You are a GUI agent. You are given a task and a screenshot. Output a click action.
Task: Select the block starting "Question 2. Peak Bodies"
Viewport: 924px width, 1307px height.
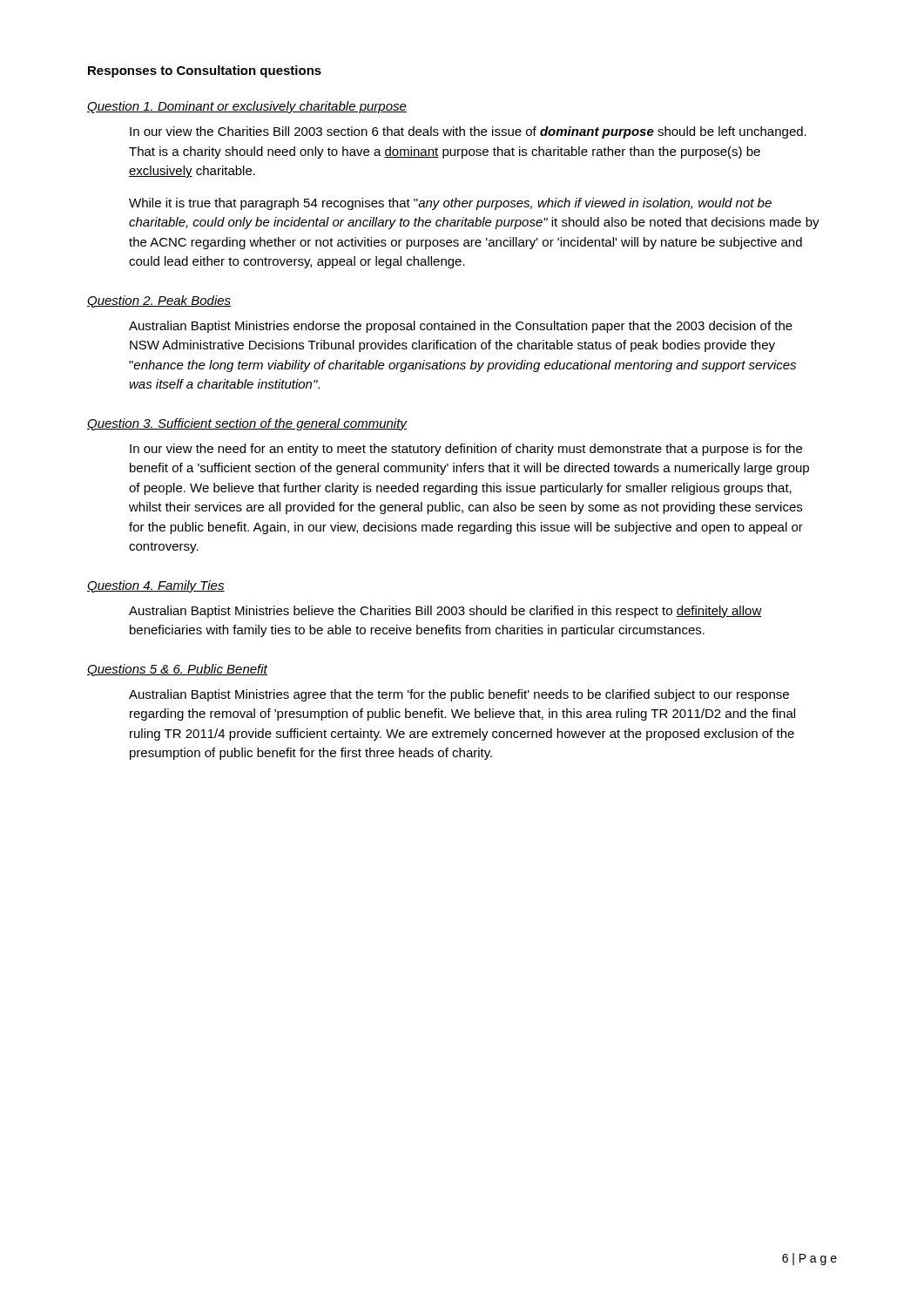(x=159, y=300)
